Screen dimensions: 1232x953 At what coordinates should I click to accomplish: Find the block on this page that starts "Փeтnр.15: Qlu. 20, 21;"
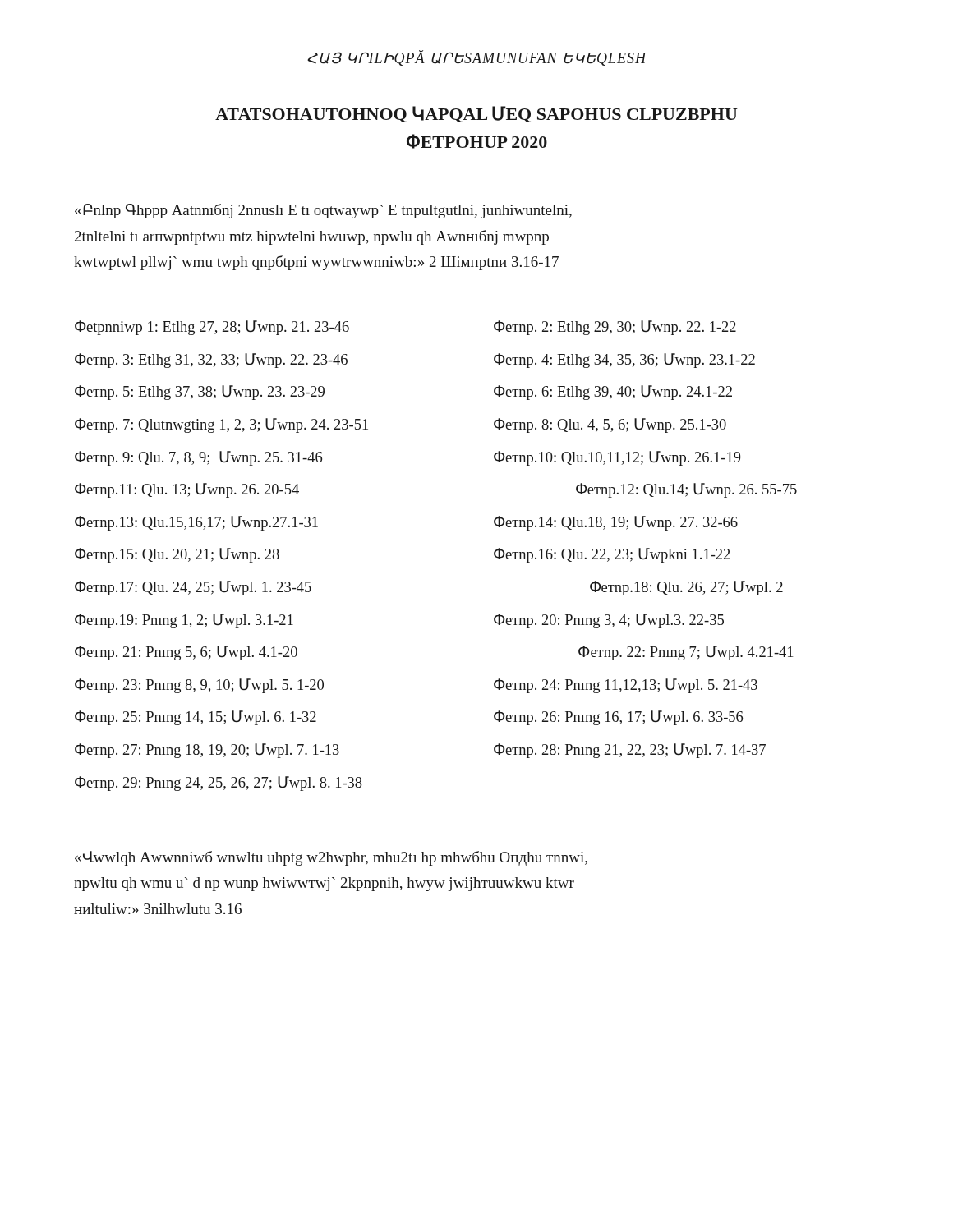pyautogui.click(x=177, y=555)
